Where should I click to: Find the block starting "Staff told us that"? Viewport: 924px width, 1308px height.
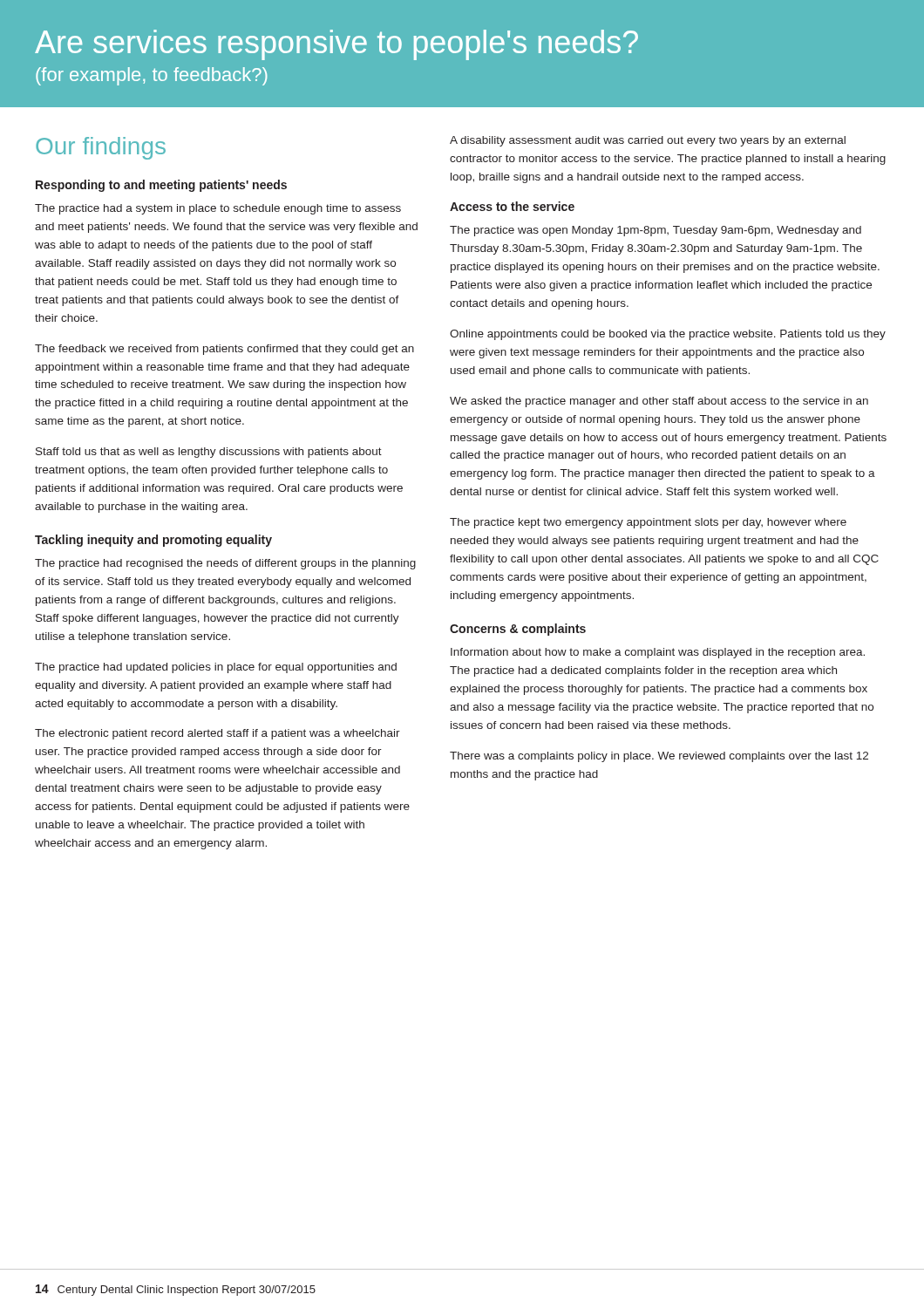[227, 480]
